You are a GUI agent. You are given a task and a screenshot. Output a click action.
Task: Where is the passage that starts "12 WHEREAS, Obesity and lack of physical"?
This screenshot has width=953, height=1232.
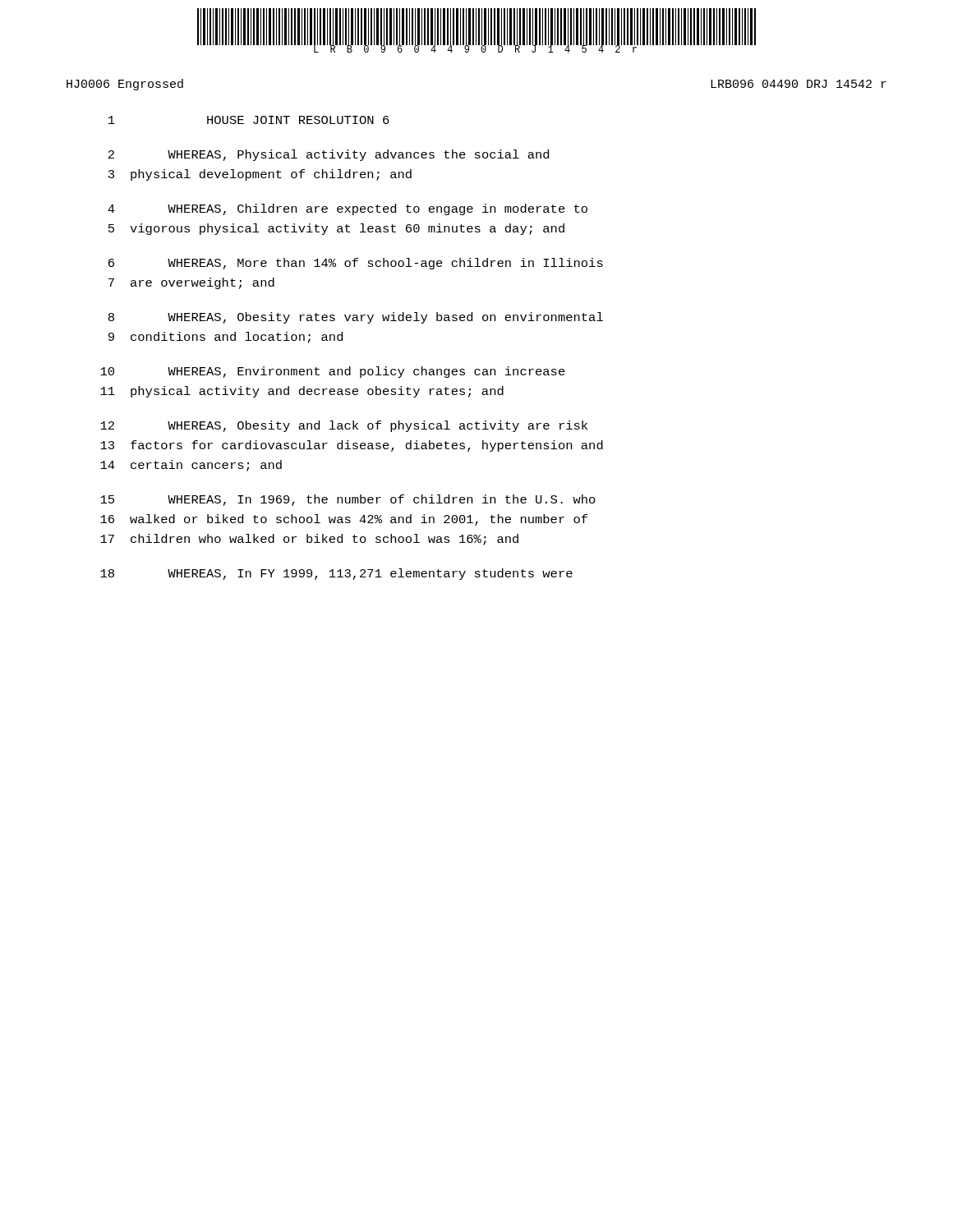pos(476,426)
